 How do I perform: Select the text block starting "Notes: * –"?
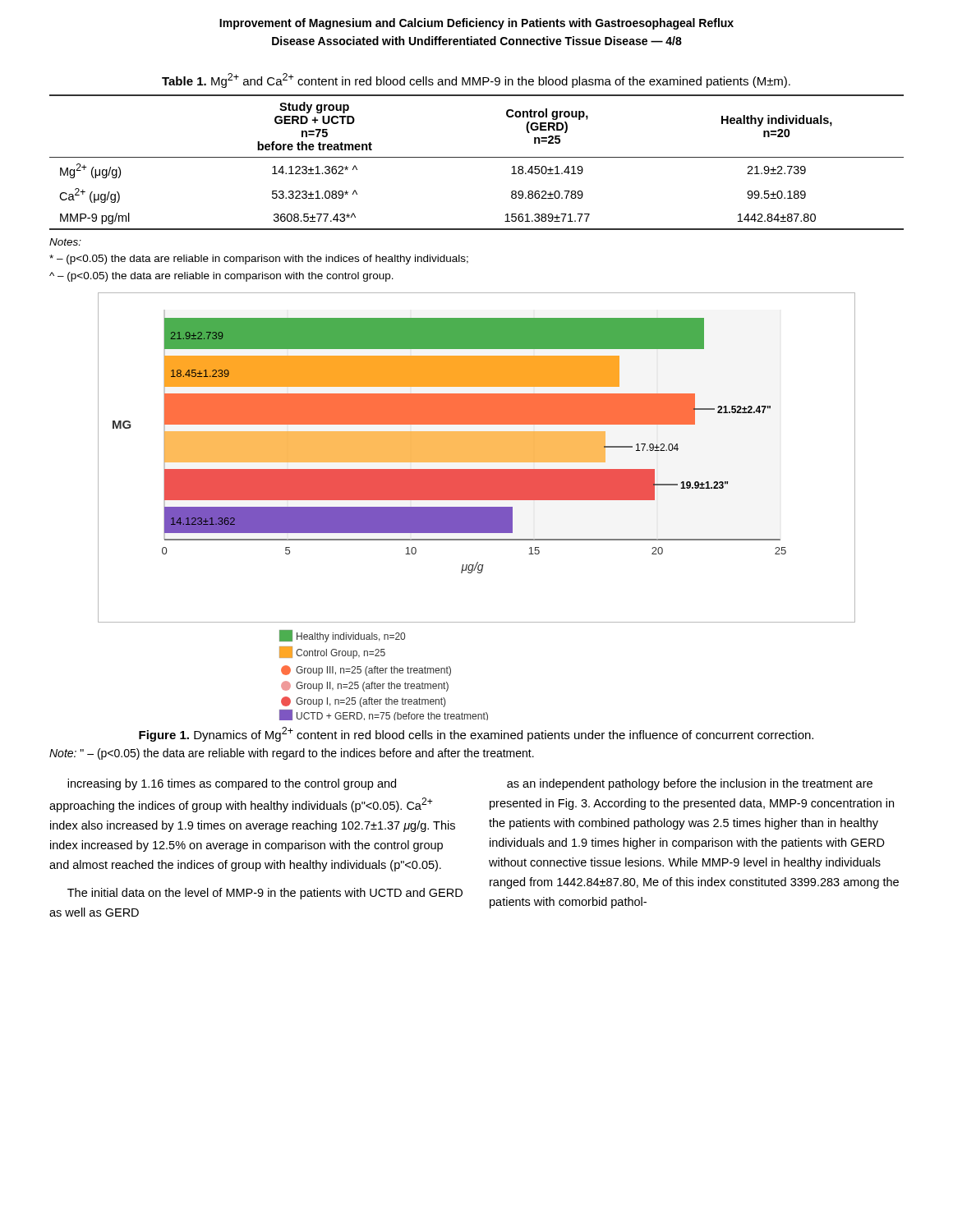click(259, 259)
